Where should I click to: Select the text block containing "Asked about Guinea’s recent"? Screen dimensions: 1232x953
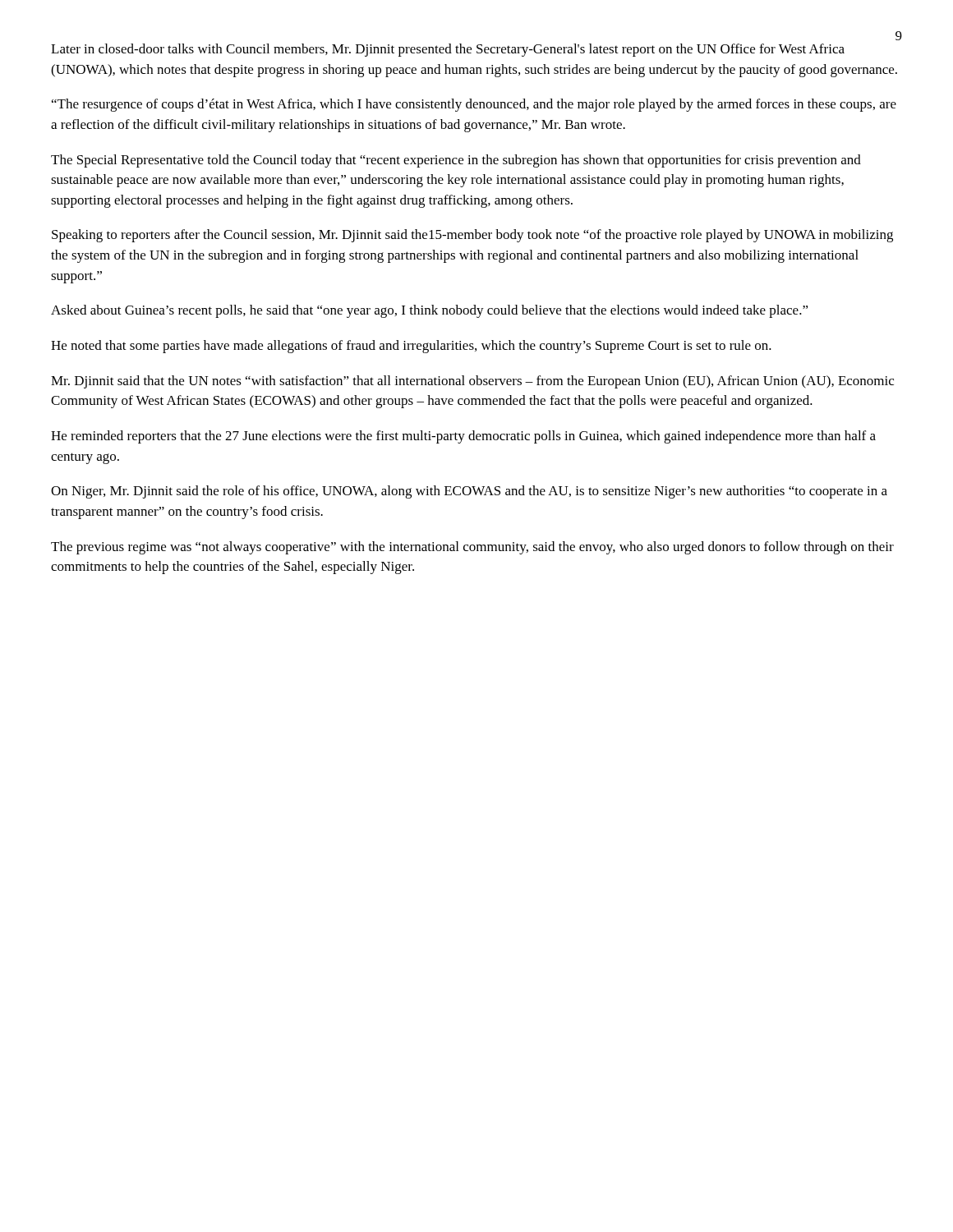(x=430, y=310)
